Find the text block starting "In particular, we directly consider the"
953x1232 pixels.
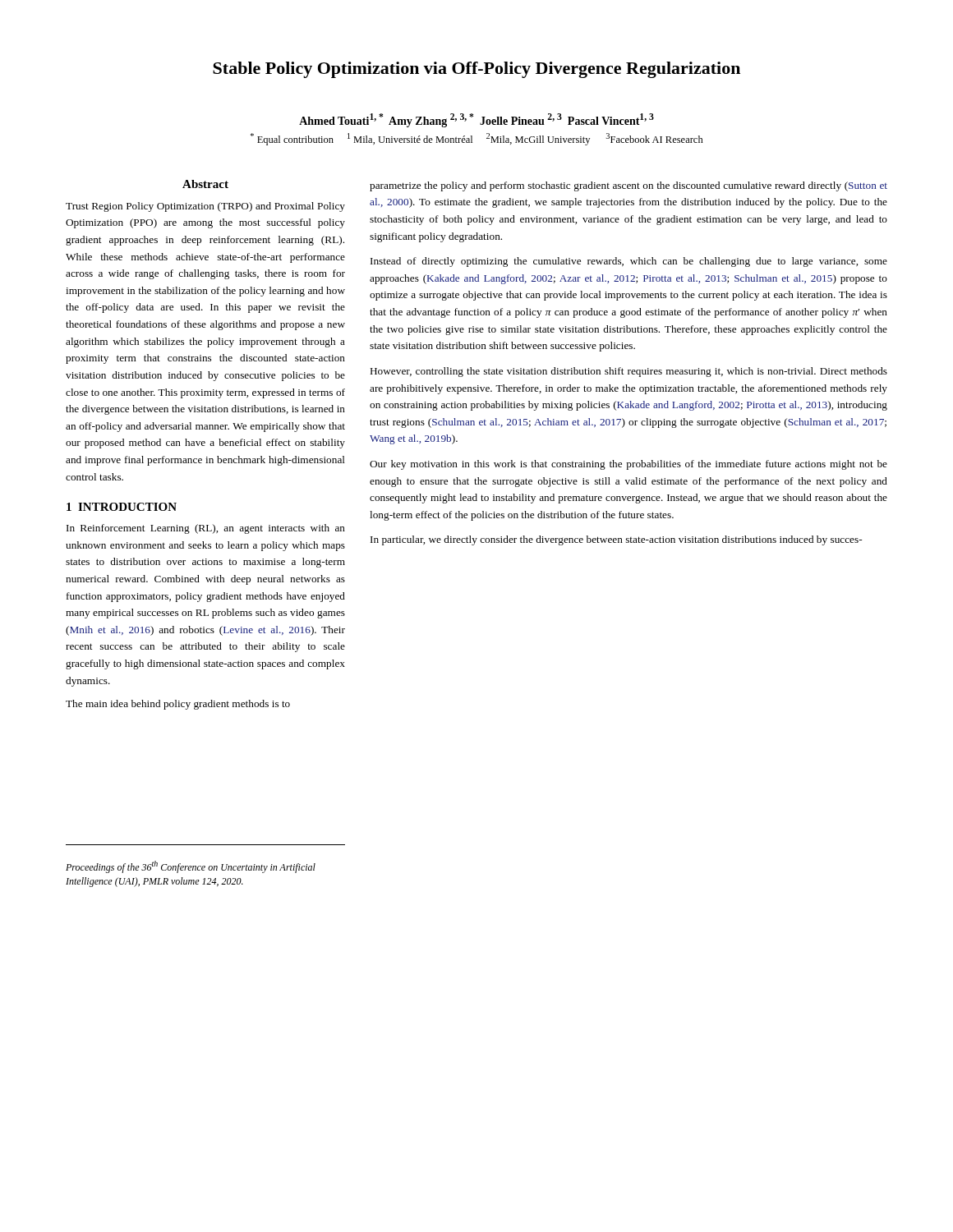tap(616, 539)
